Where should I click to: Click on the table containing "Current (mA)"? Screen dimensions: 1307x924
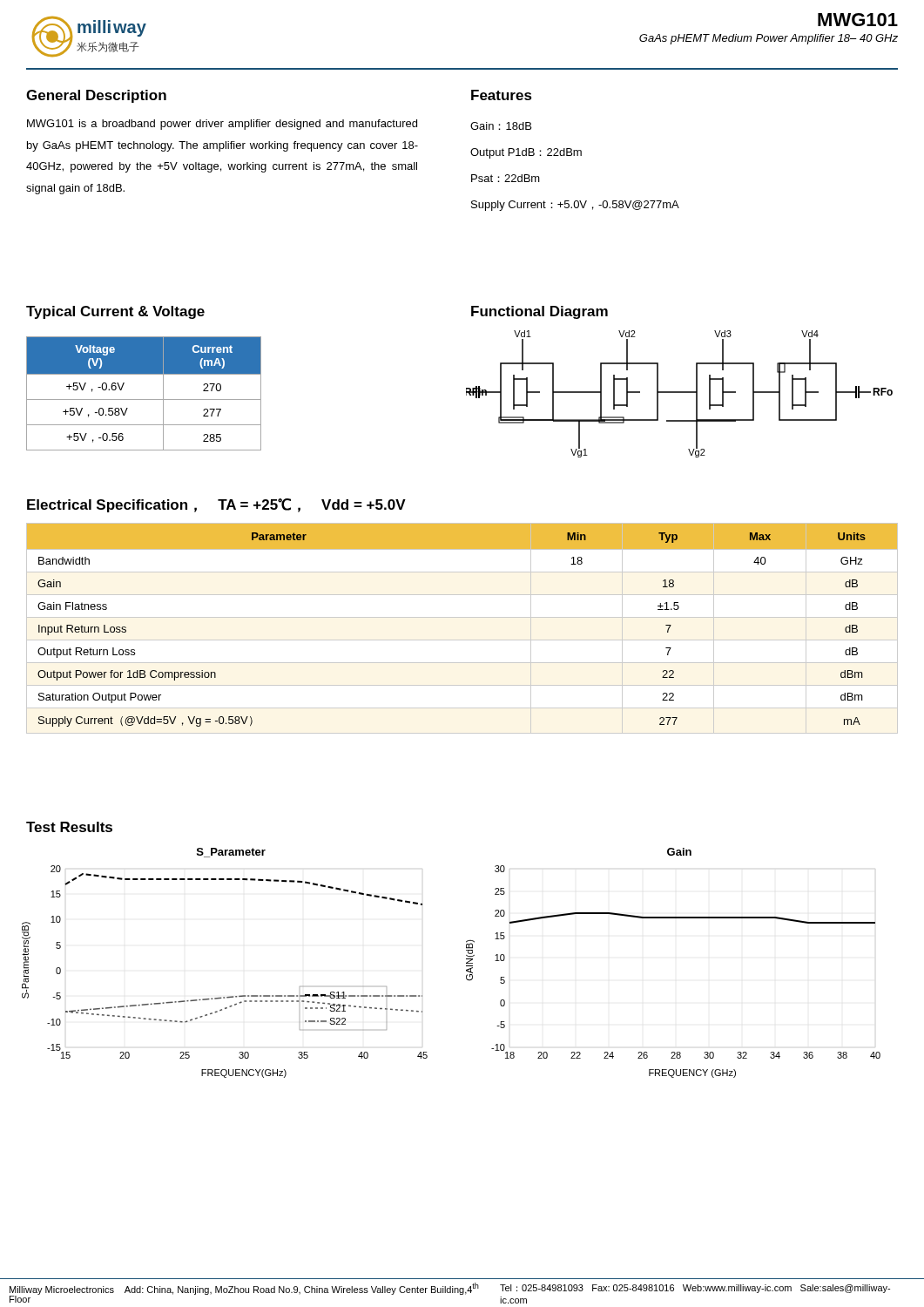[x=144, y=390]
